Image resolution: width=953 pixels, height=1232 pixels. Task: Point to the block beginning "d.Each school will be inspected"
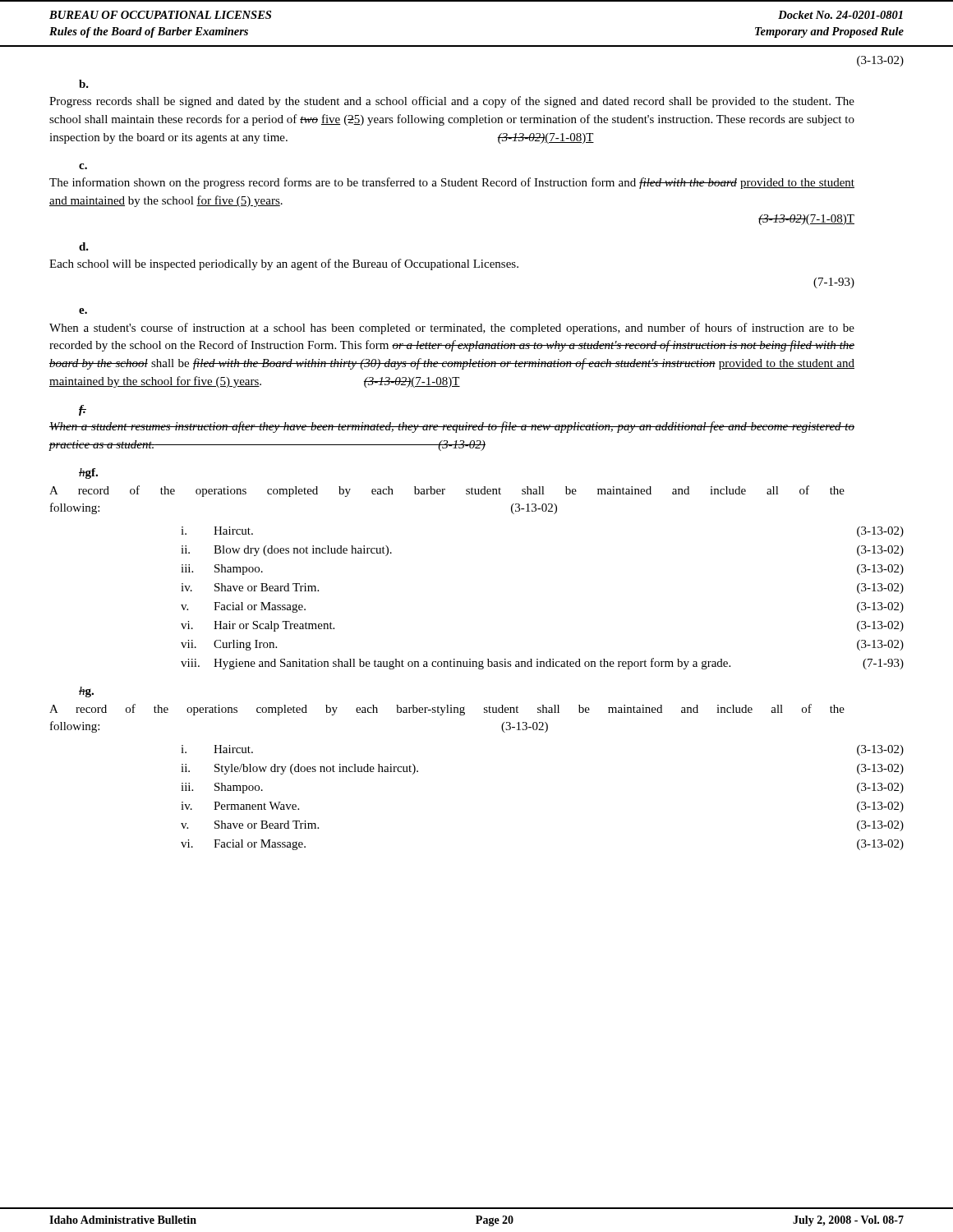(x=452, y=265)
